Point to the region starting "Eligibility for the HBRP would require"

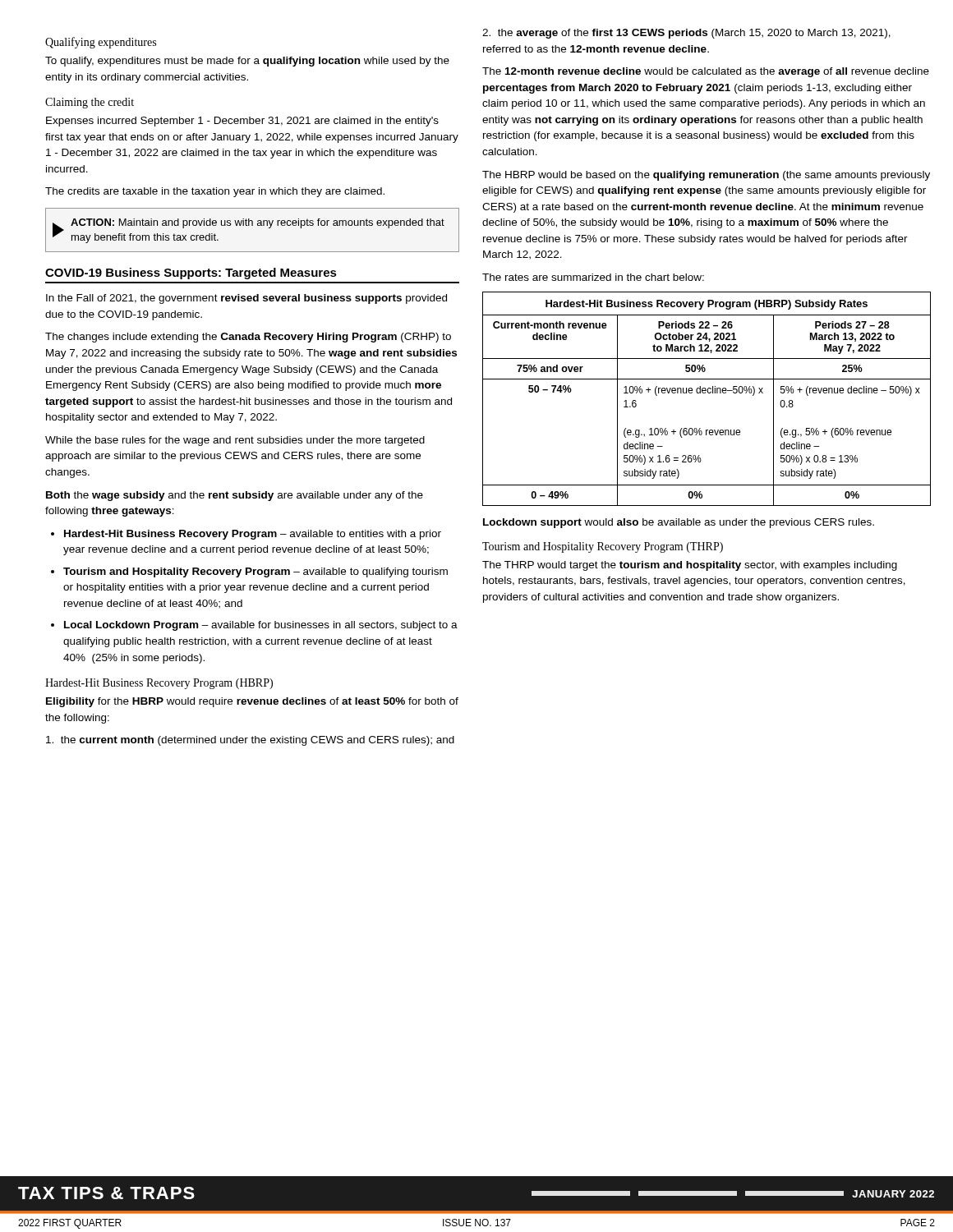252,709
